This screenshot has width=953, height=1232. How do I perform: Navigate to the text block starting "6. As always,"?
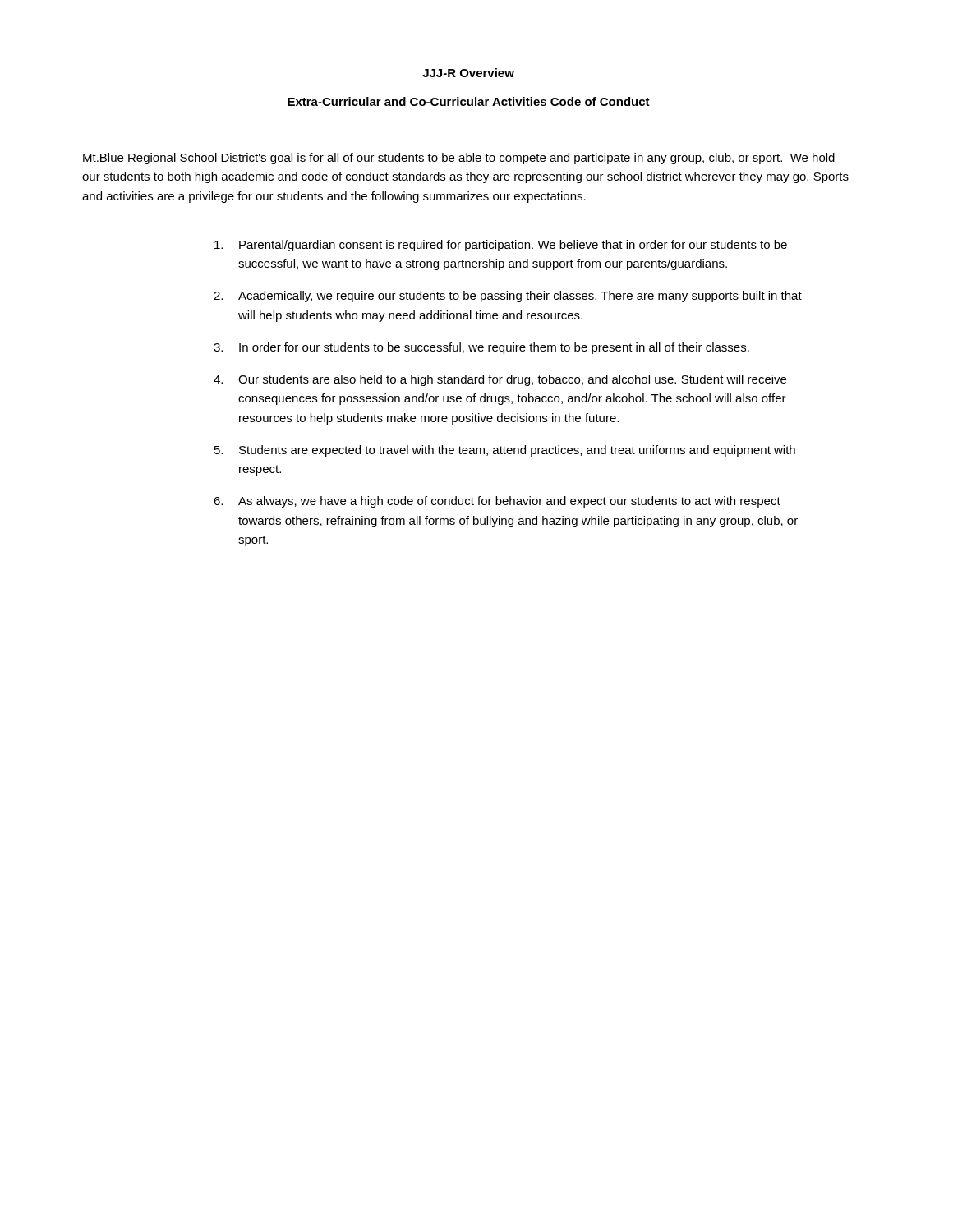pos(518,520)
